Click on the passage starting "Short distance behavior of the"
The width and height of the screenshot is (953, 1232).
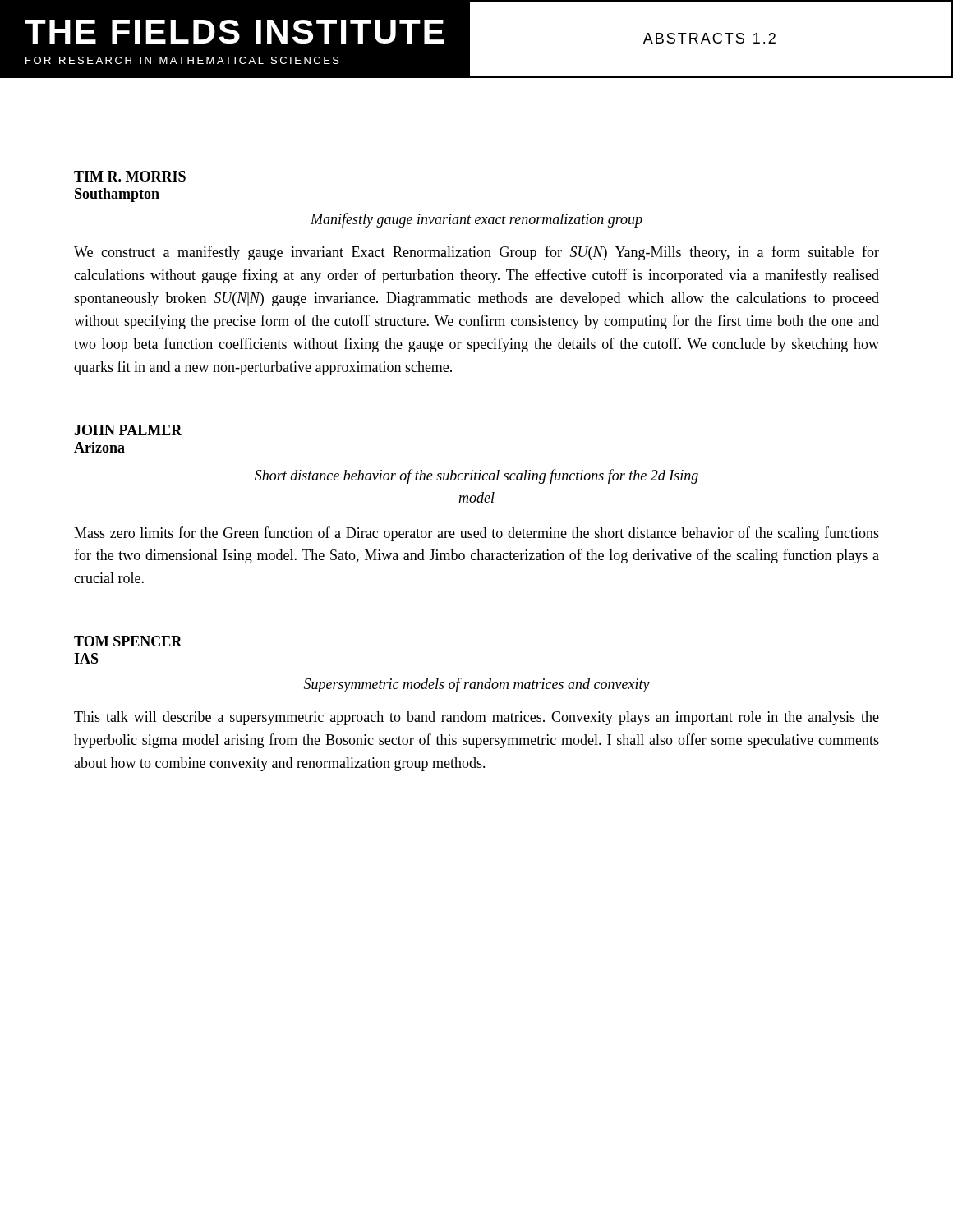(476, 486)
